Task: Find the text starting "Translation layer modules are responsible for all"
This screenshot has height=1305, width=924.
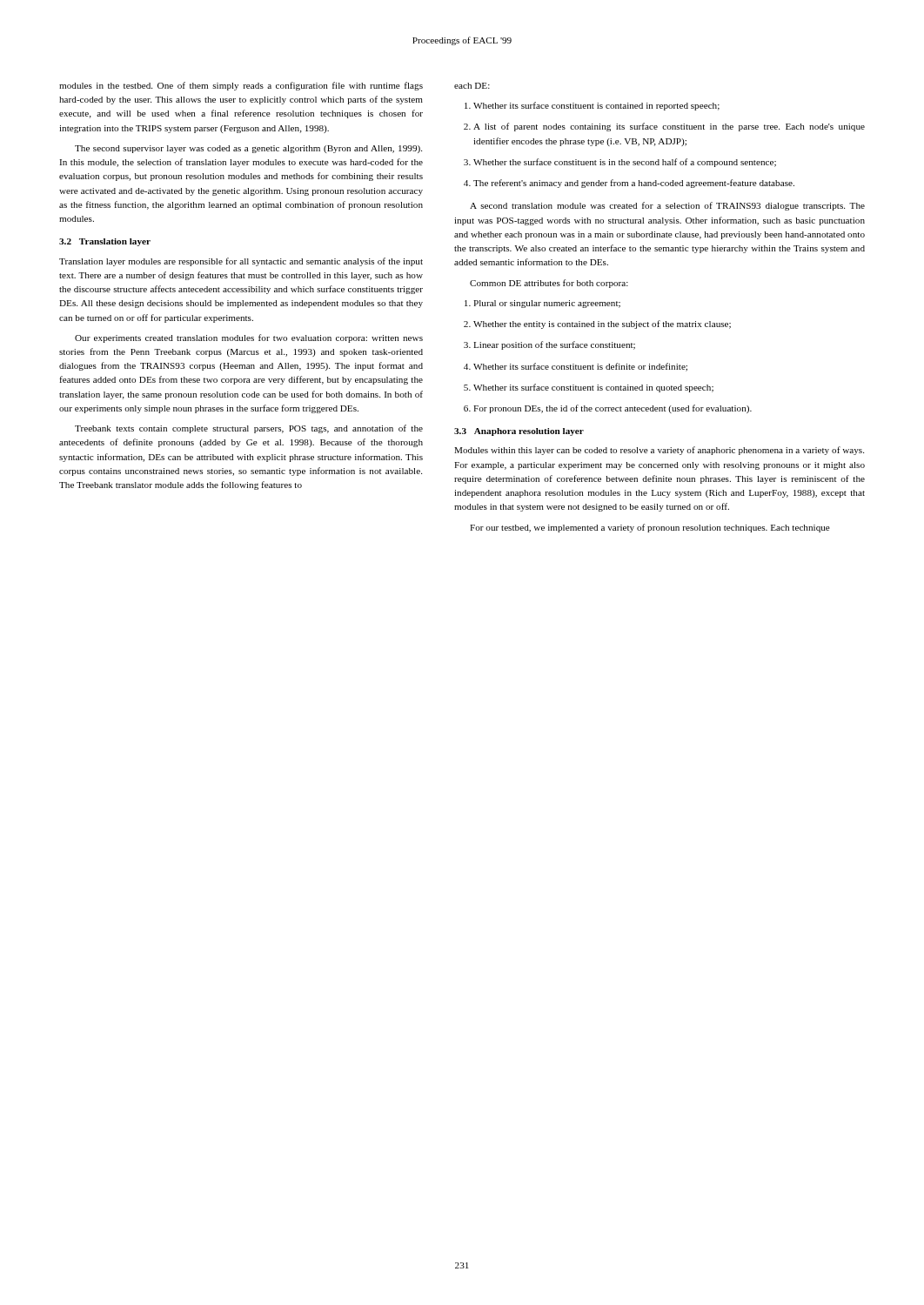Action: tap(241, 289)
